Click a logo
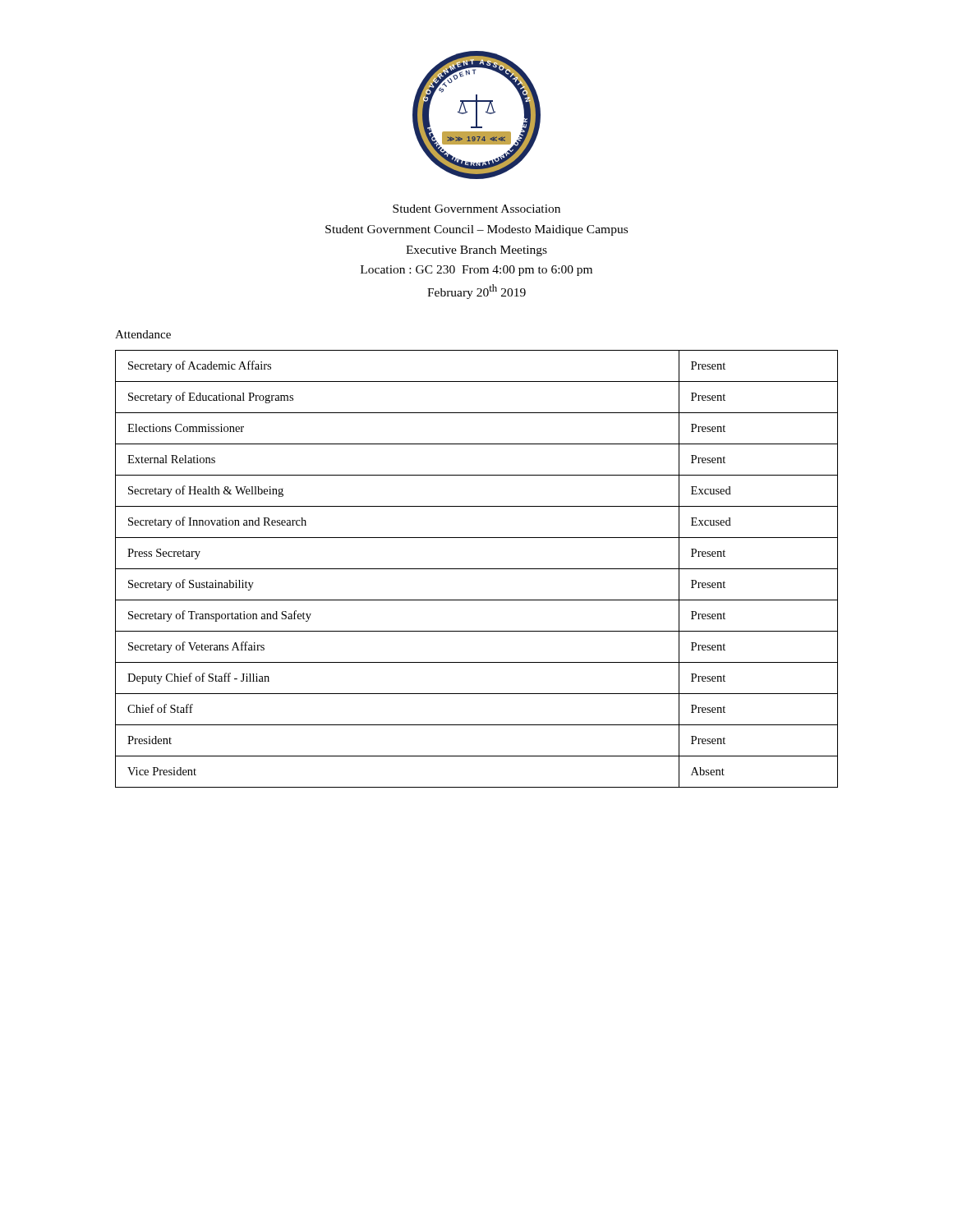This screenshot has height=1232, width=953. point(476,117)
